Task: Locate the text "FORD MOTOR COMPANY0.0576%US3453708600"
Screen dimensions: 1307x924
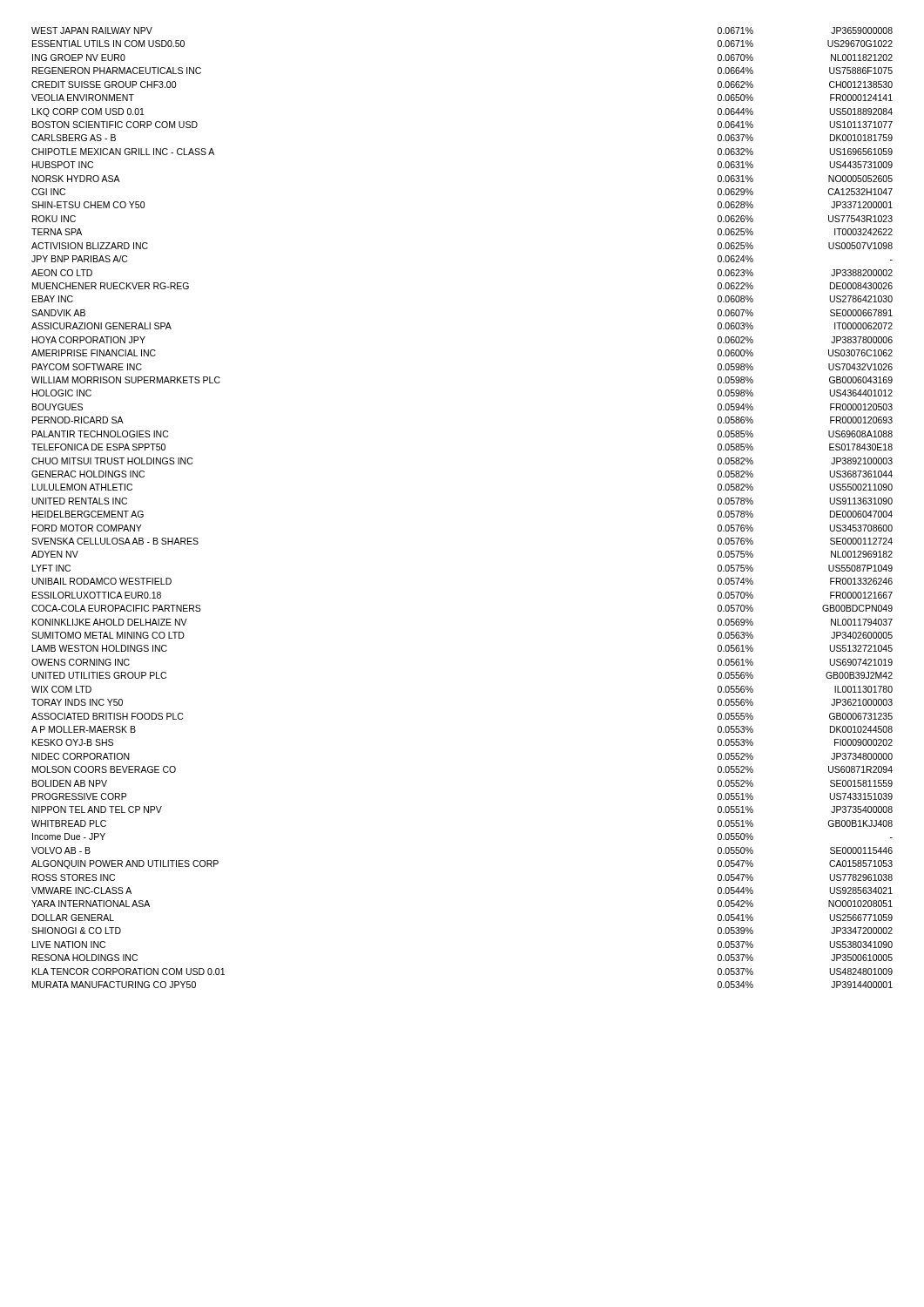Action: [x=90, y=528]
